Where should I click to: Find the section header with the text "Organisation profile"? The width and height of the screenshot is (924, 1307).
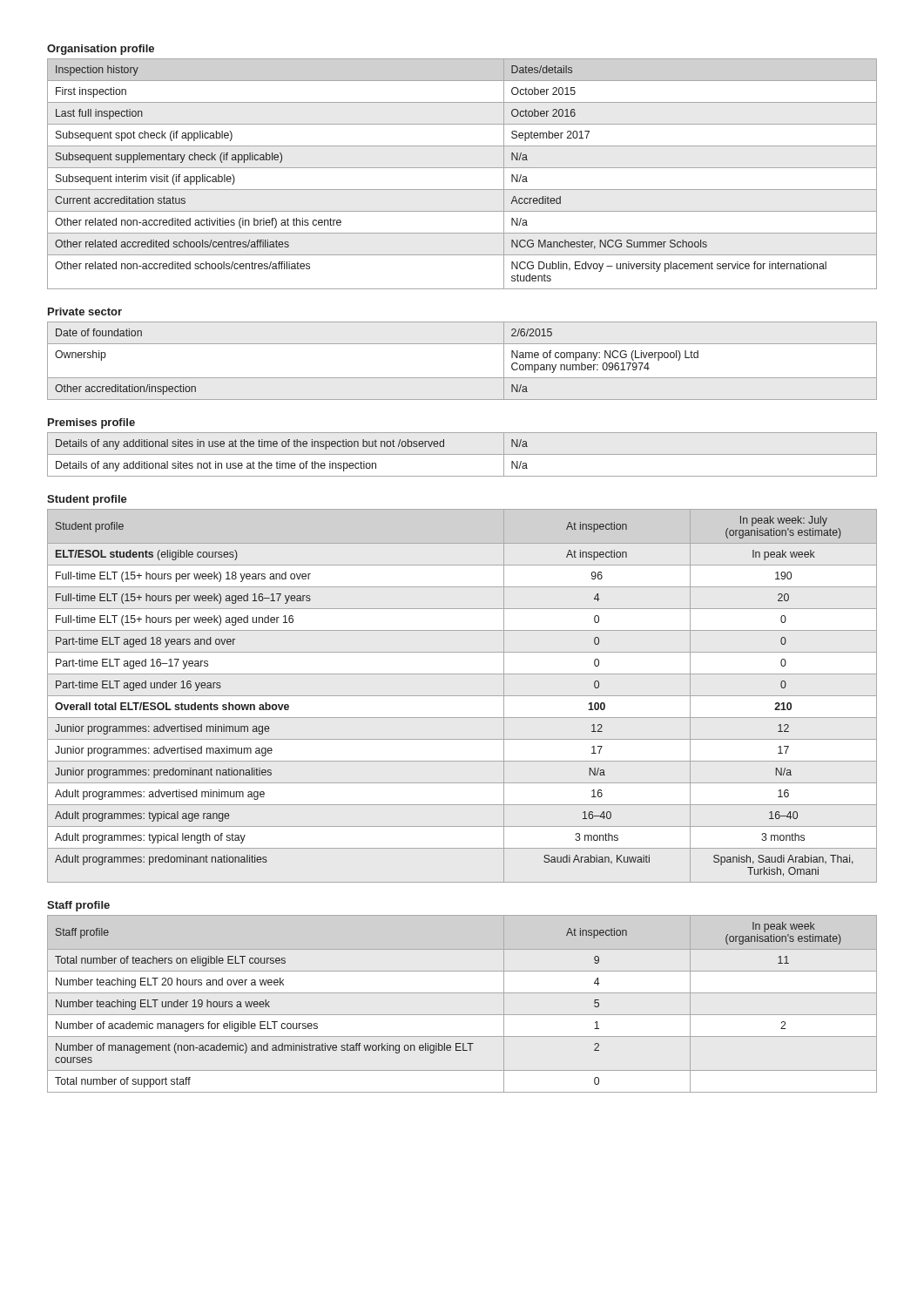[101, 48]
